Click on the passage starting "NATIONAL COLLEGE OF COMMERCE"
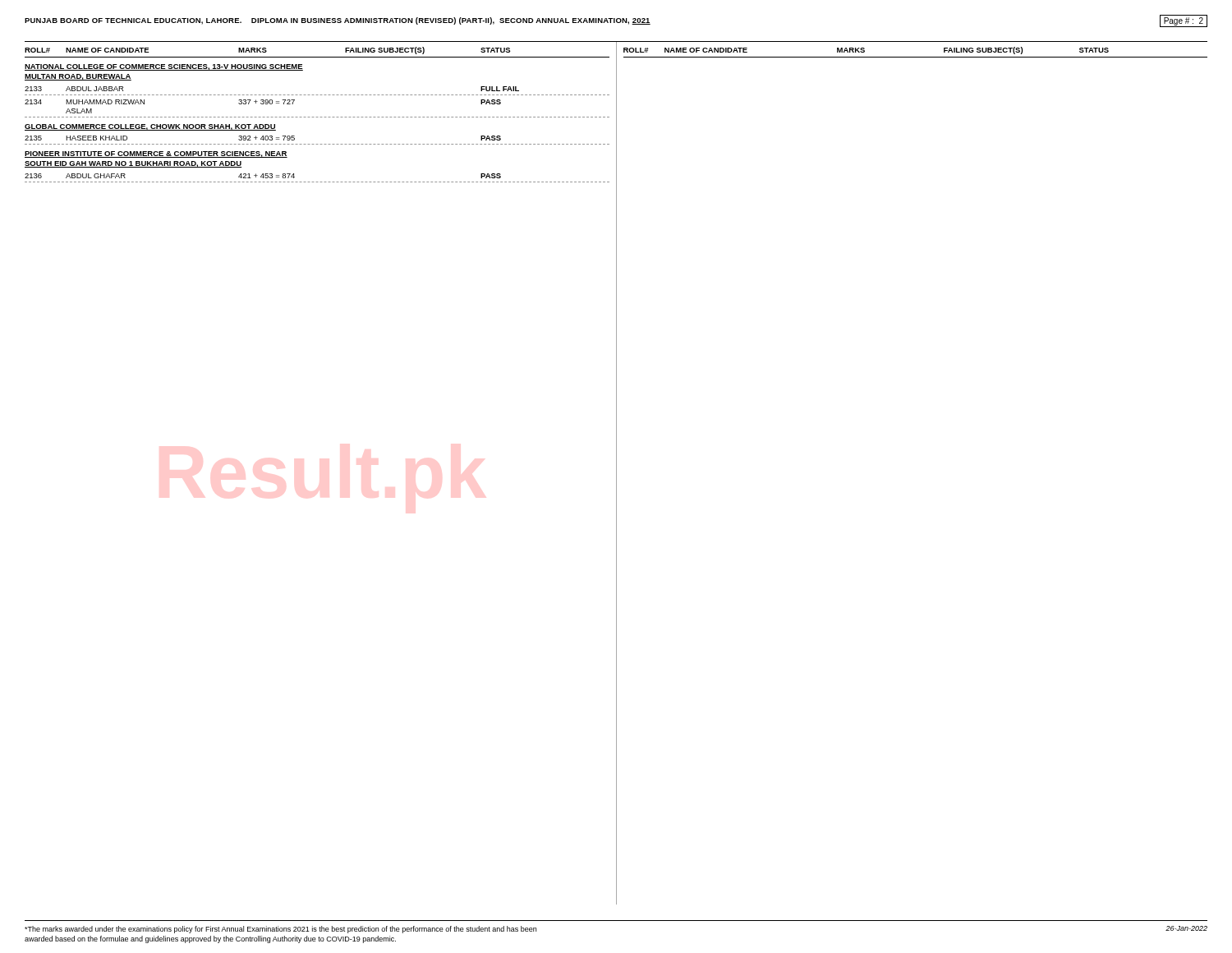 click(x=164, y=66)
